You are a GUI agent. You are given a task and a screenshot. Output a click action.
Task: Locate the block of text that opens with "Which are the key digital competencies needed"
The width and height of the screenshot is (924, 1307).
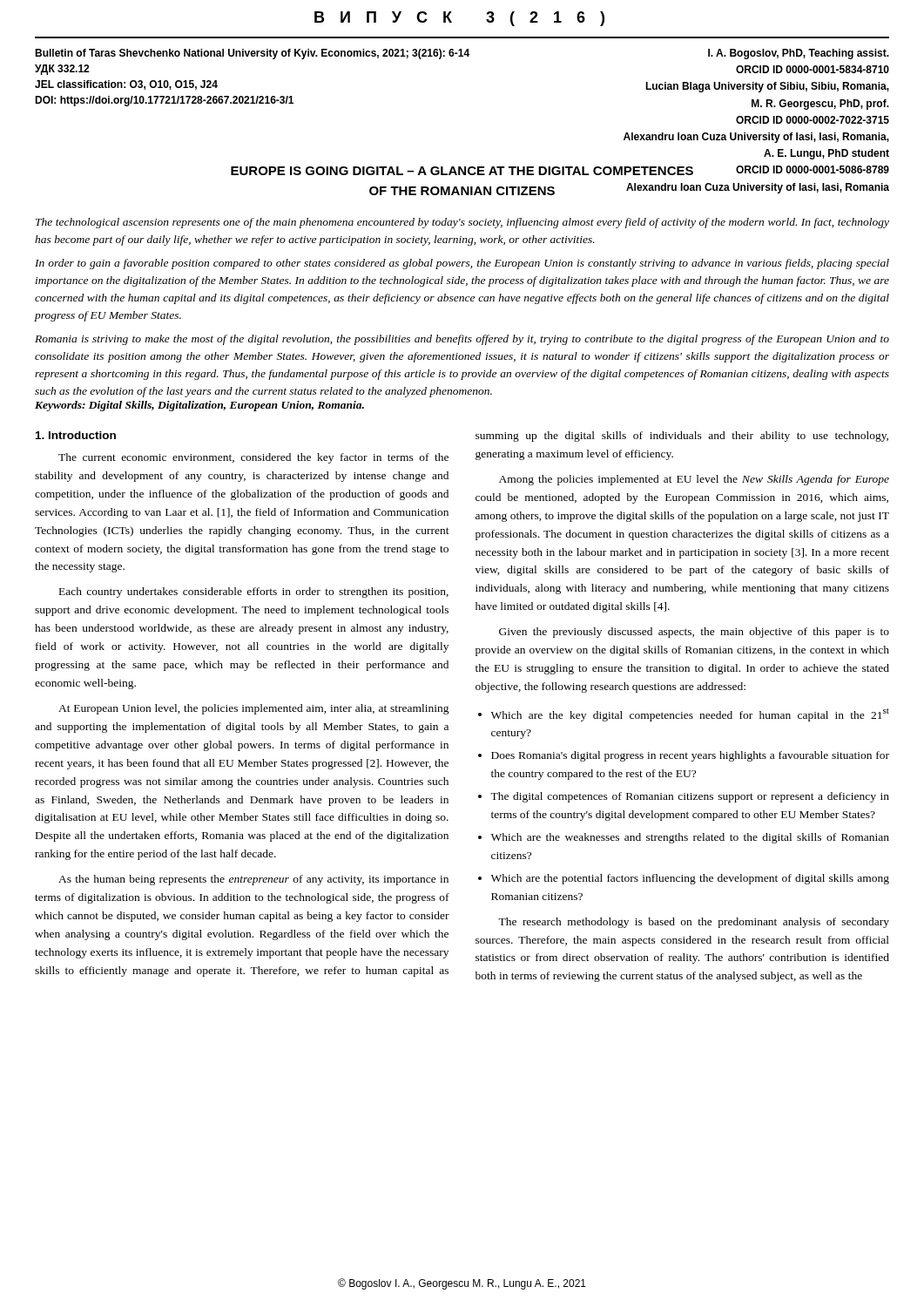pyautogui.click(x=690, y=723)
